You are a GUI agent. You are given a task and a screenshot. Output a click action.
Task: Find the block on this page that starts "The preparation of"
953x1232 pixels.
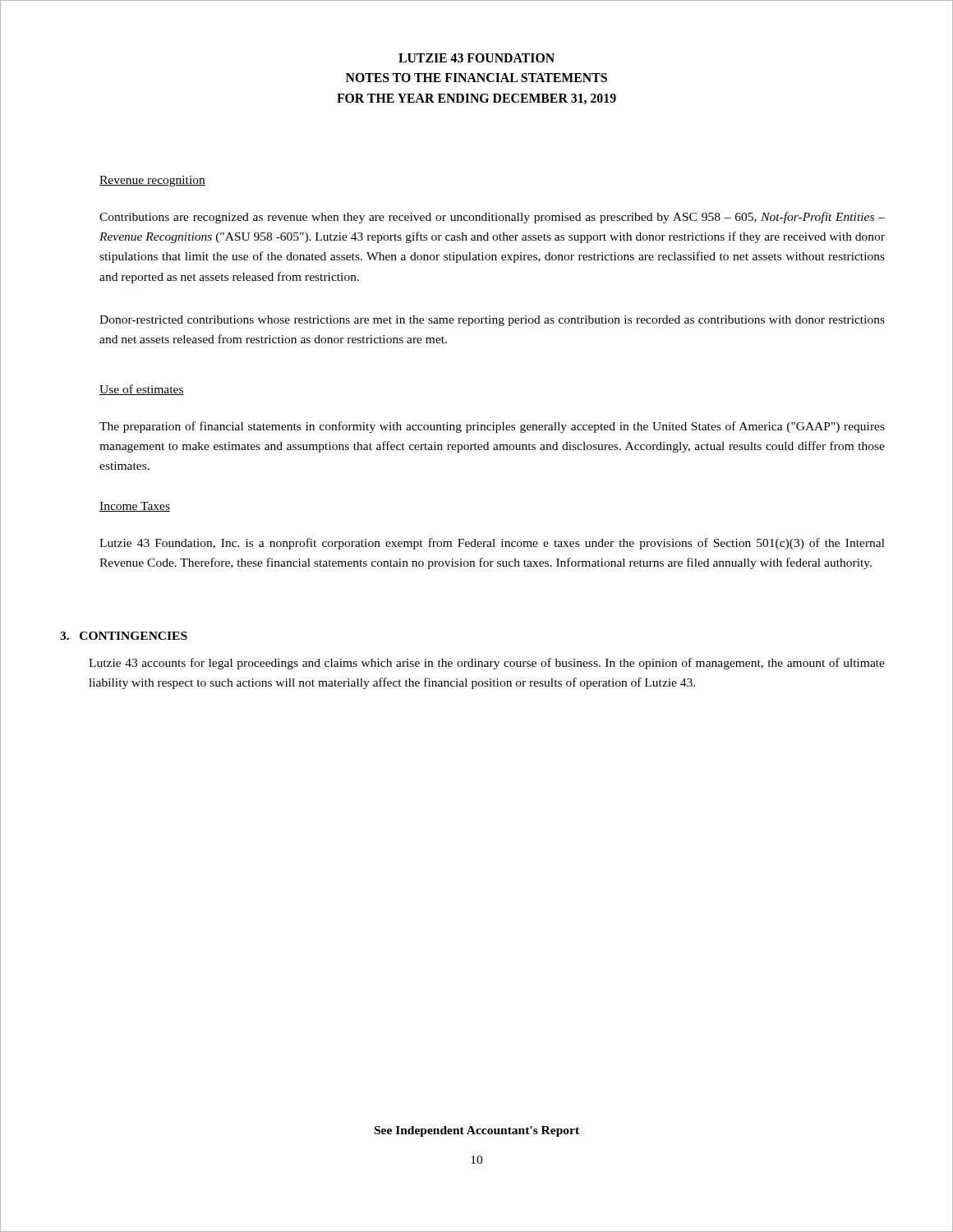tap(492, 445)
